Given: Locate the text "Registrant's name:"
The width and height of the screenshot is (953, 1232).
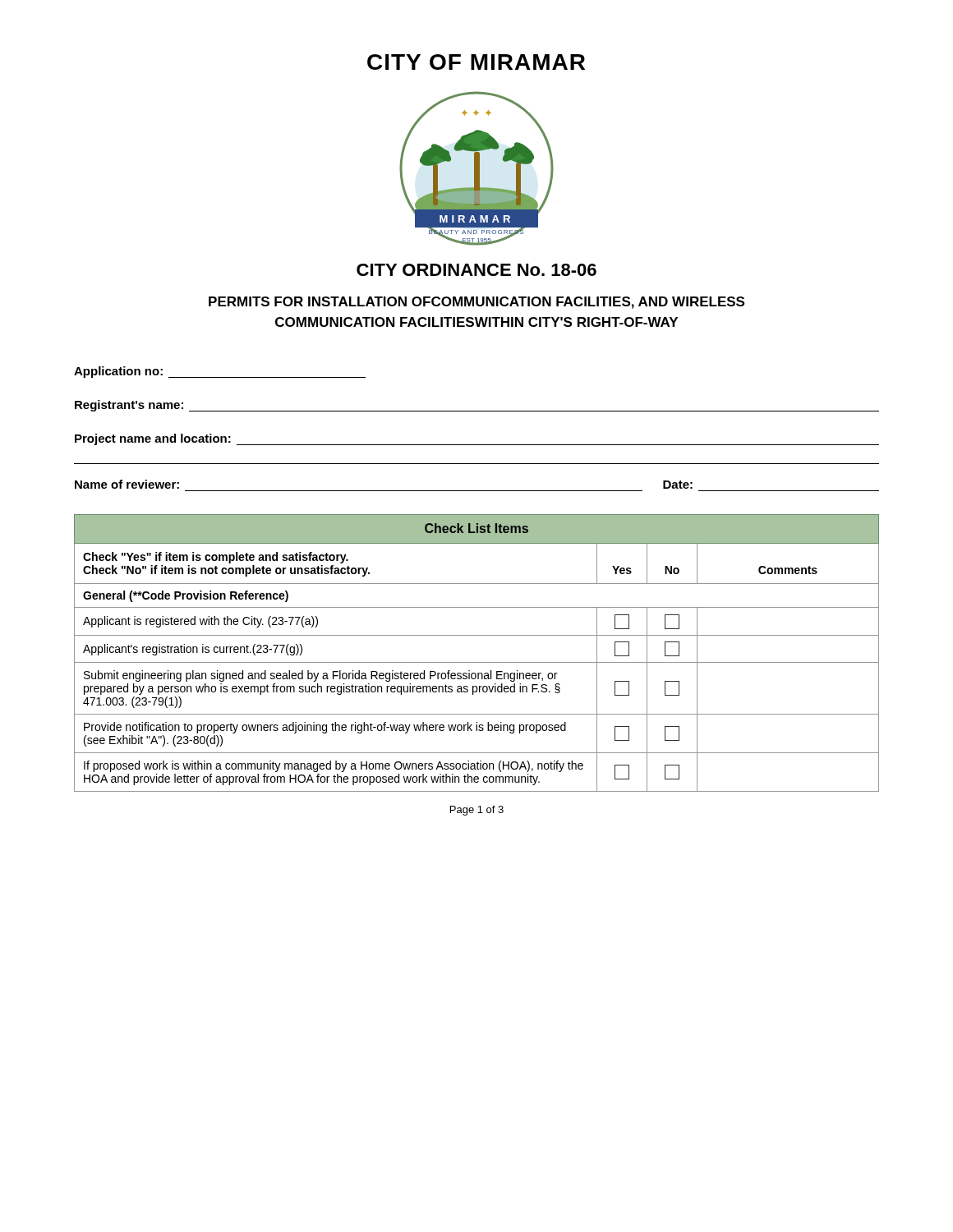Looking at the screenshot, I should (x=476, y=404).
